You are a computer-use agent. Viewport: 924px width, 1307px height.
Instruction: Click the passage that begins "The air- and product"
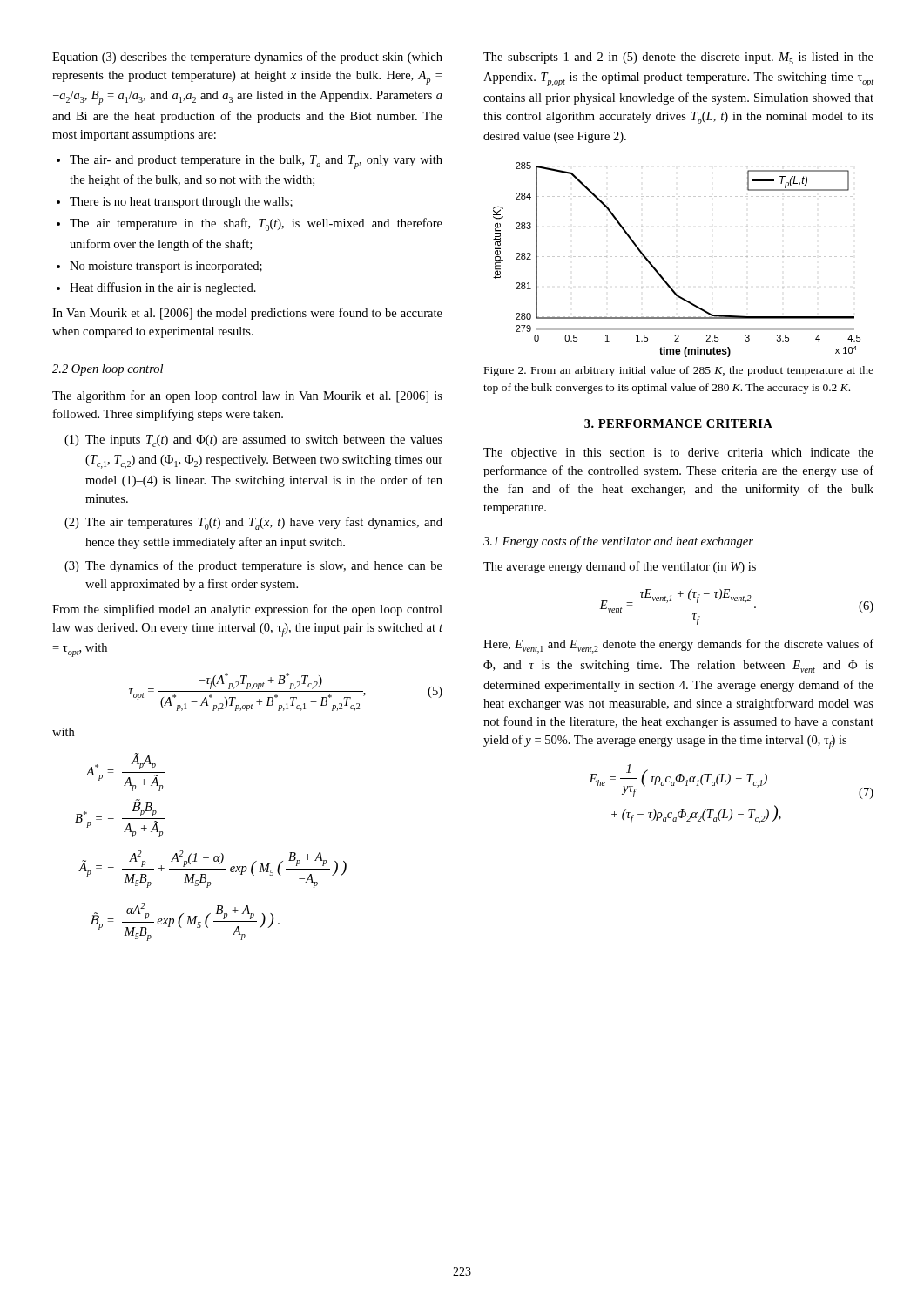pyautogui.click(x=256, y=170)
